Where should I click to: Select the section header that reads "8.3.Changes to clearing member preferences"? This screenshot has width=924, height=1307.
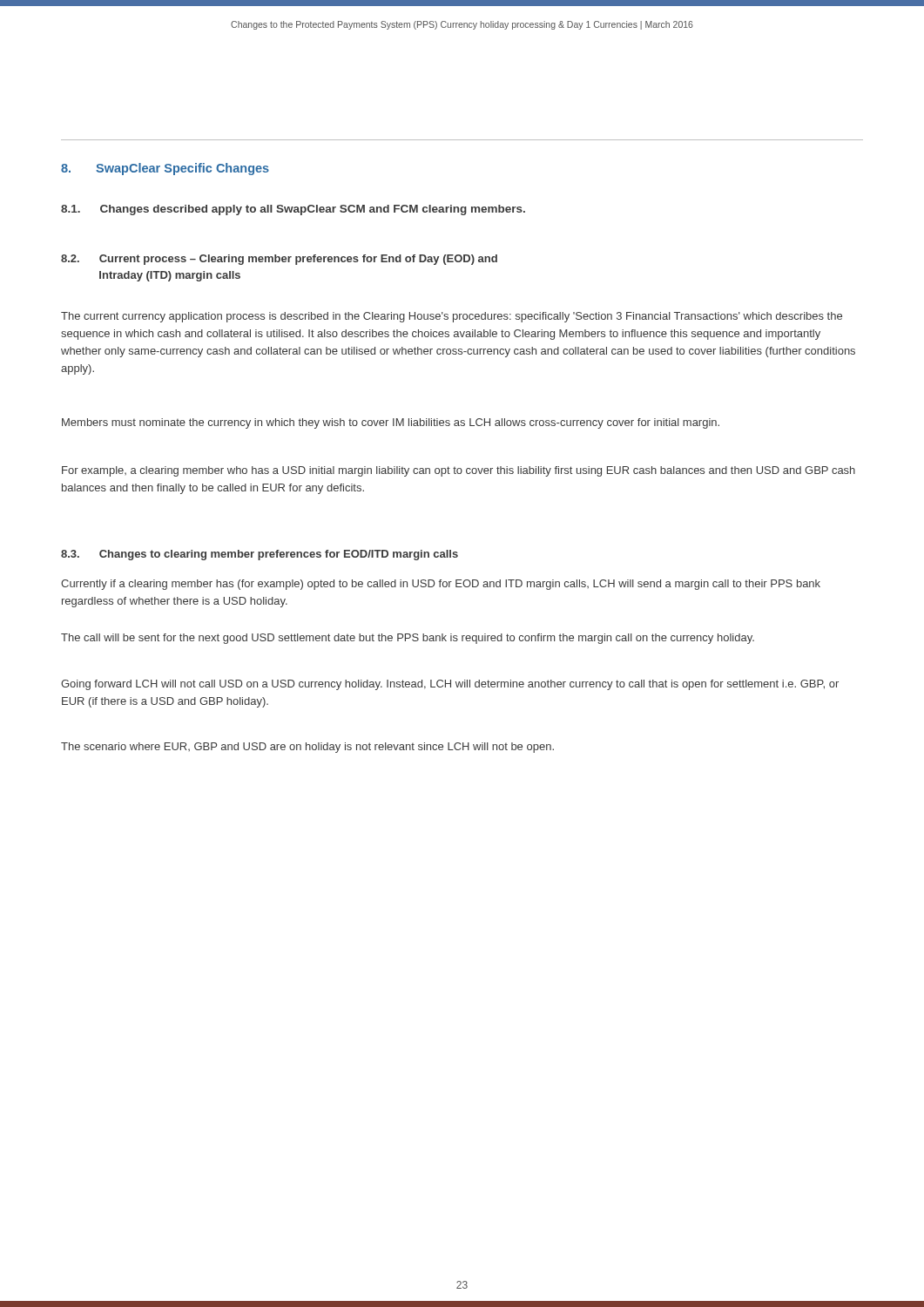pos(260,554)
